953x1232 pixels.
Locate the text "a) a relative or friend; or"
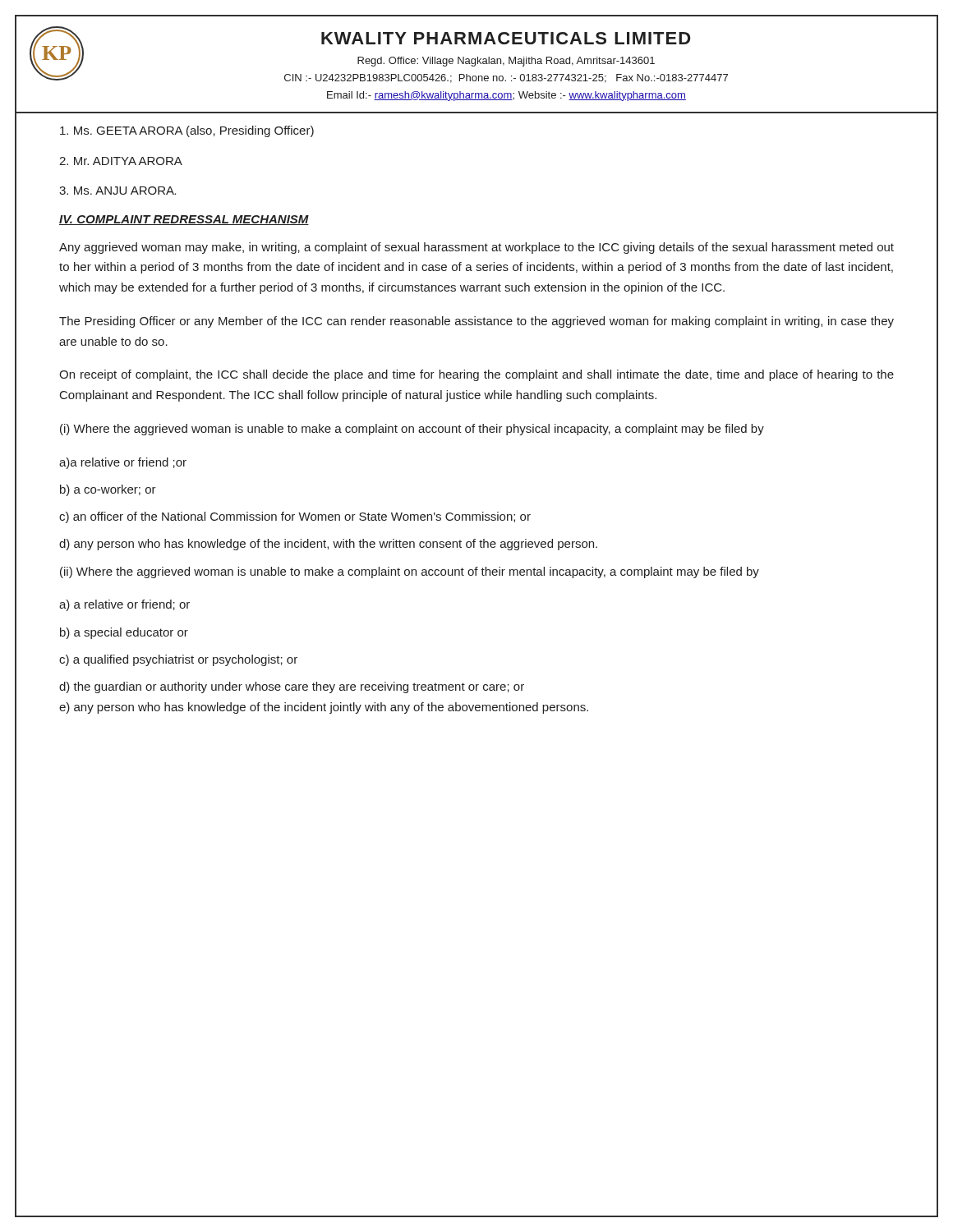tap(125, 604)
